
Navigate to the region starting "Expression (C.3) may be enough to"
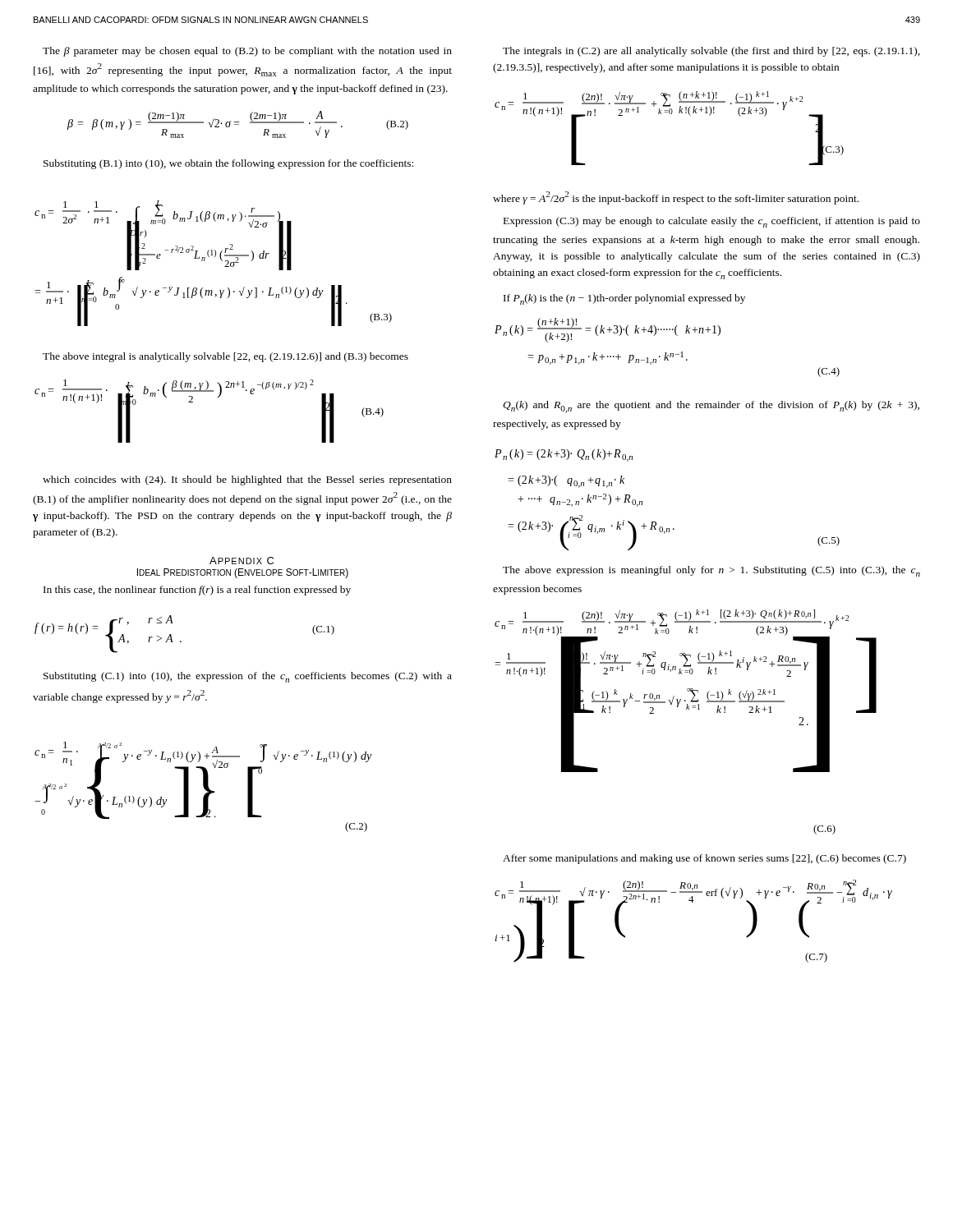(707, 248)
